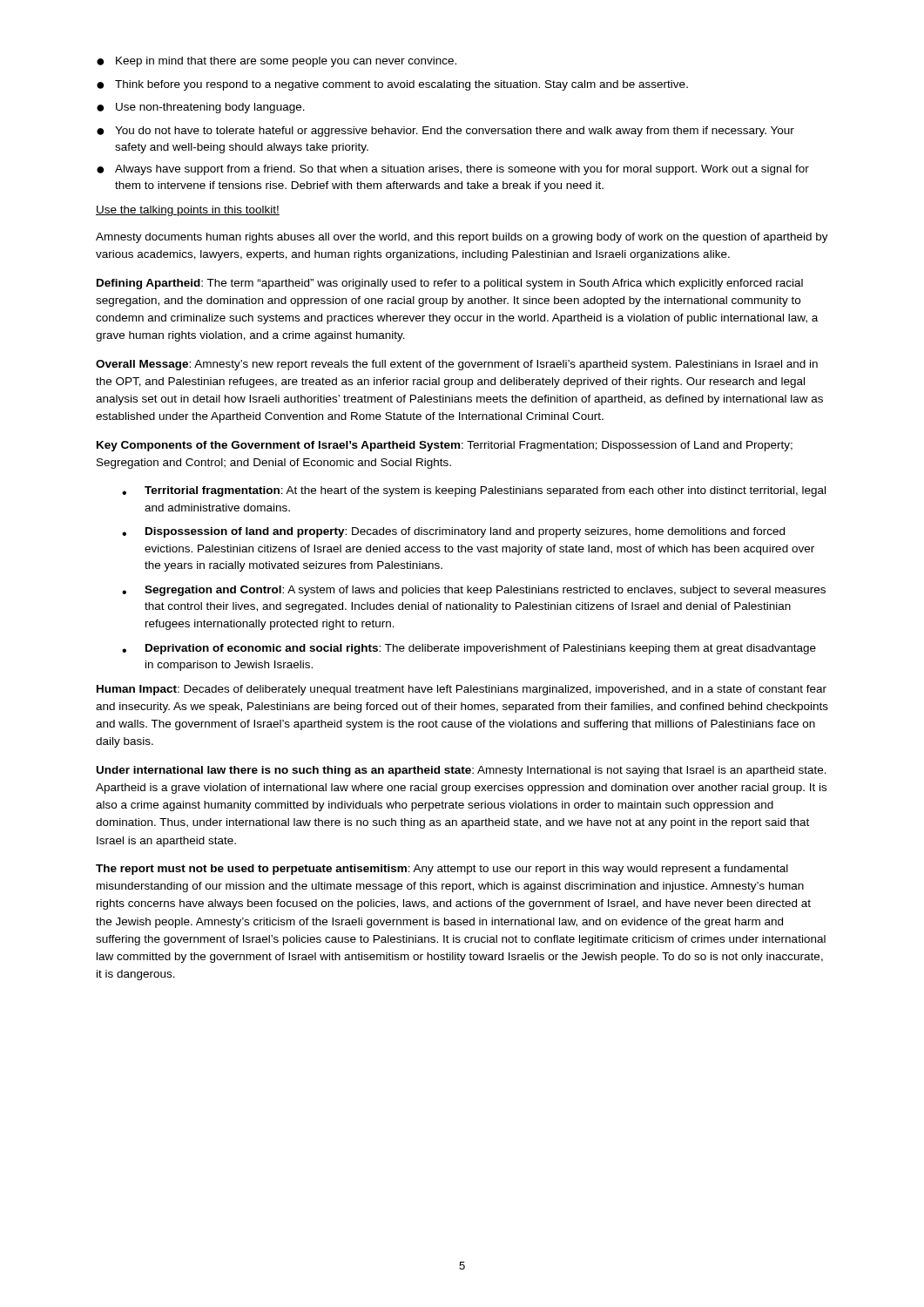Where is the passage that starts "• Segregation and Control: A"?
The width and height of the screenshot is (924, 1307).
tap(475, 607)
